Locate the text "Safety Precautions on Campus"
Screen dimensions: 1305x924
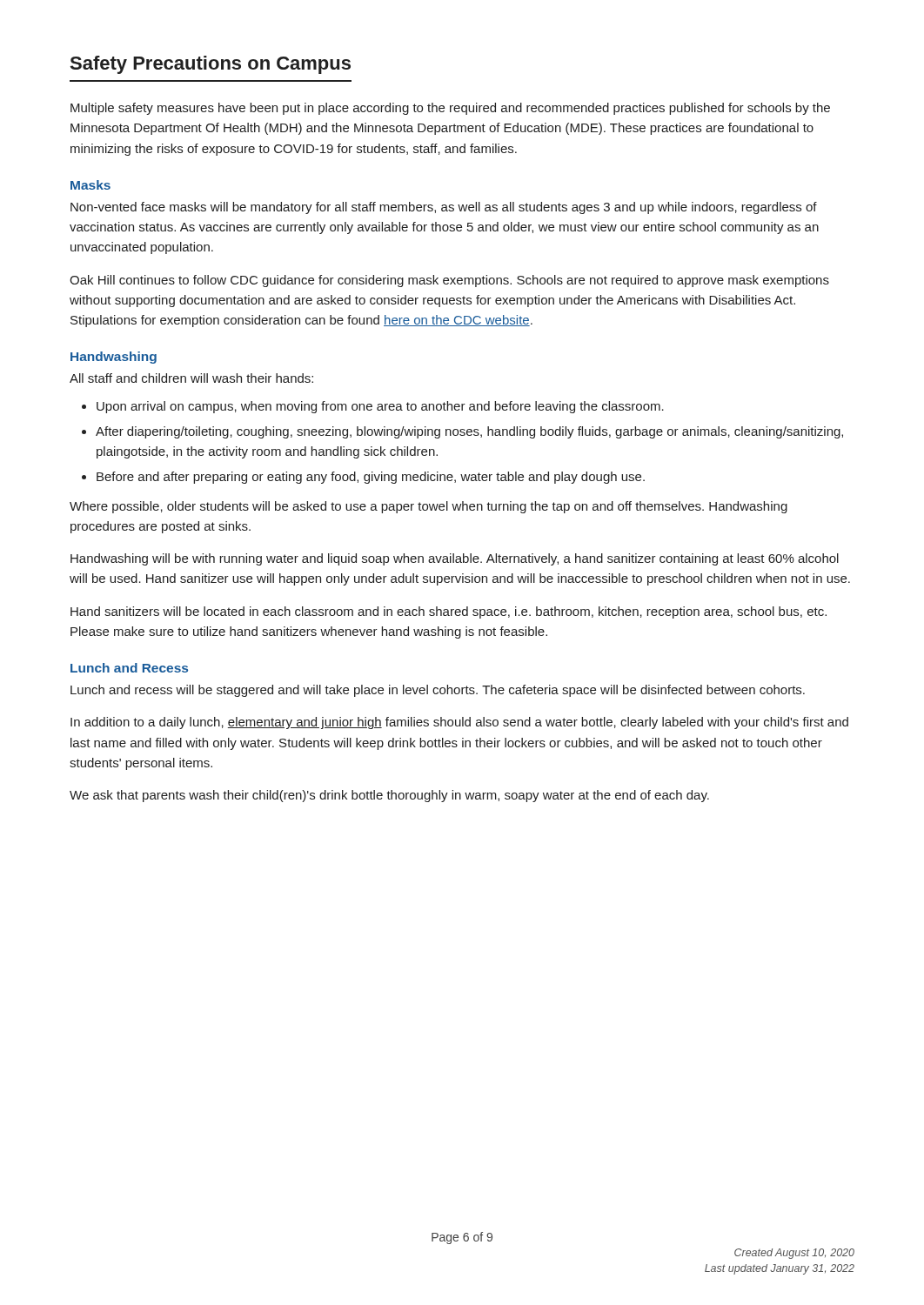(211, 67)
